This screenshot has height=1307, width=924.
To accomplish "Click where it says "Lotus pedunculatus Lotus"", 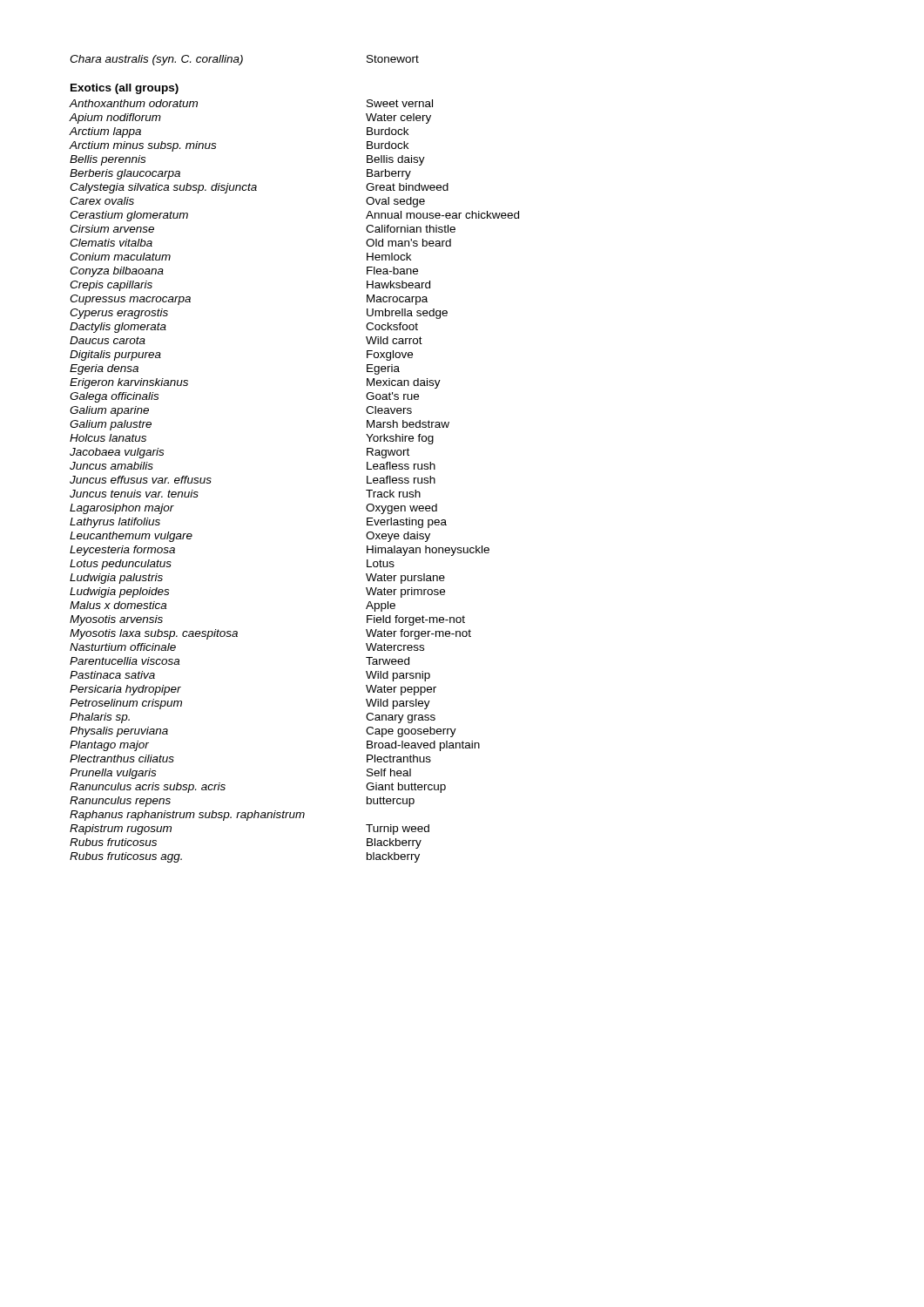I will point(123,564).
